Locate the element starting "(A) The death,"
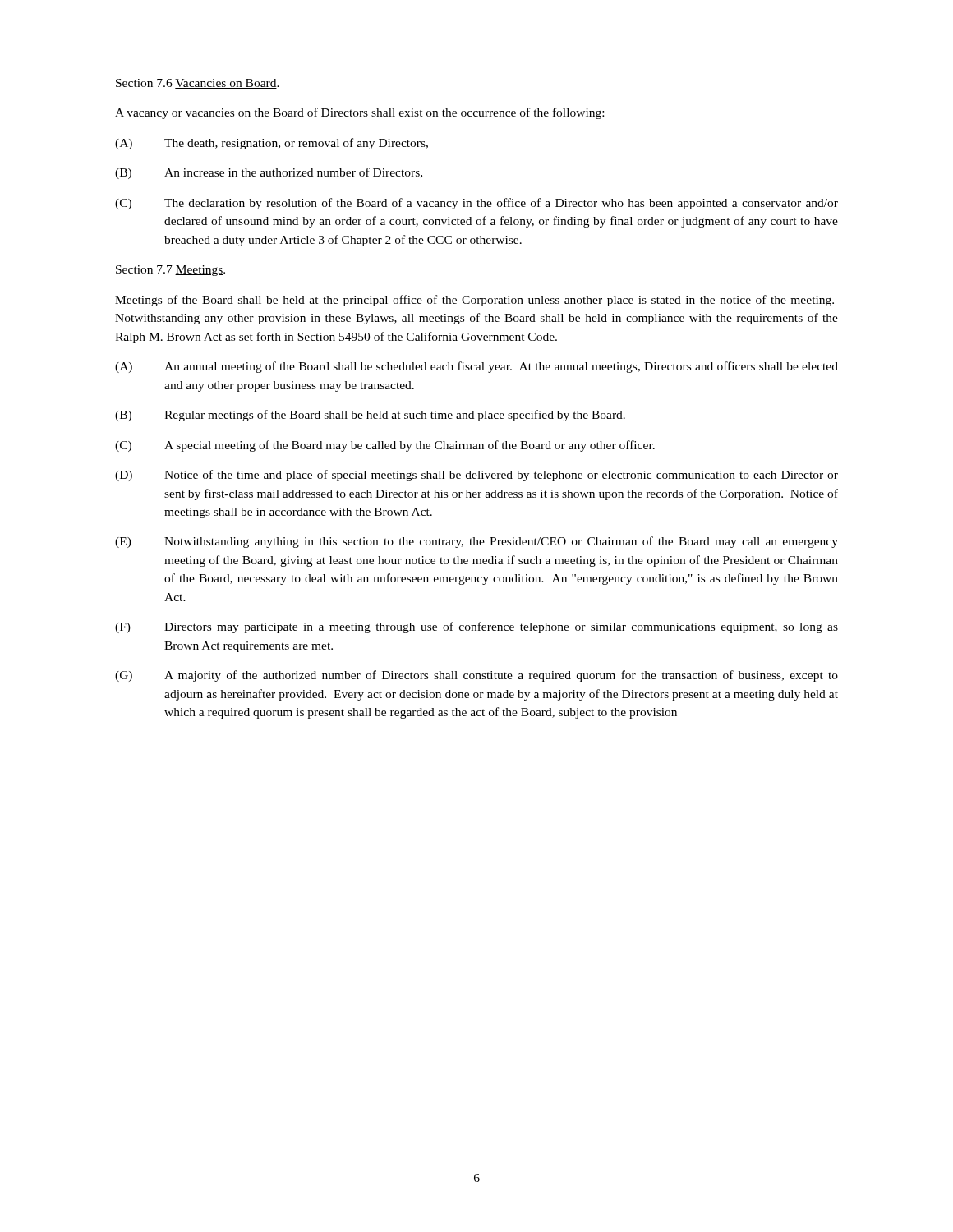Image resolution: width=953 pixels, height=1232 pixels. coord(272,144)
